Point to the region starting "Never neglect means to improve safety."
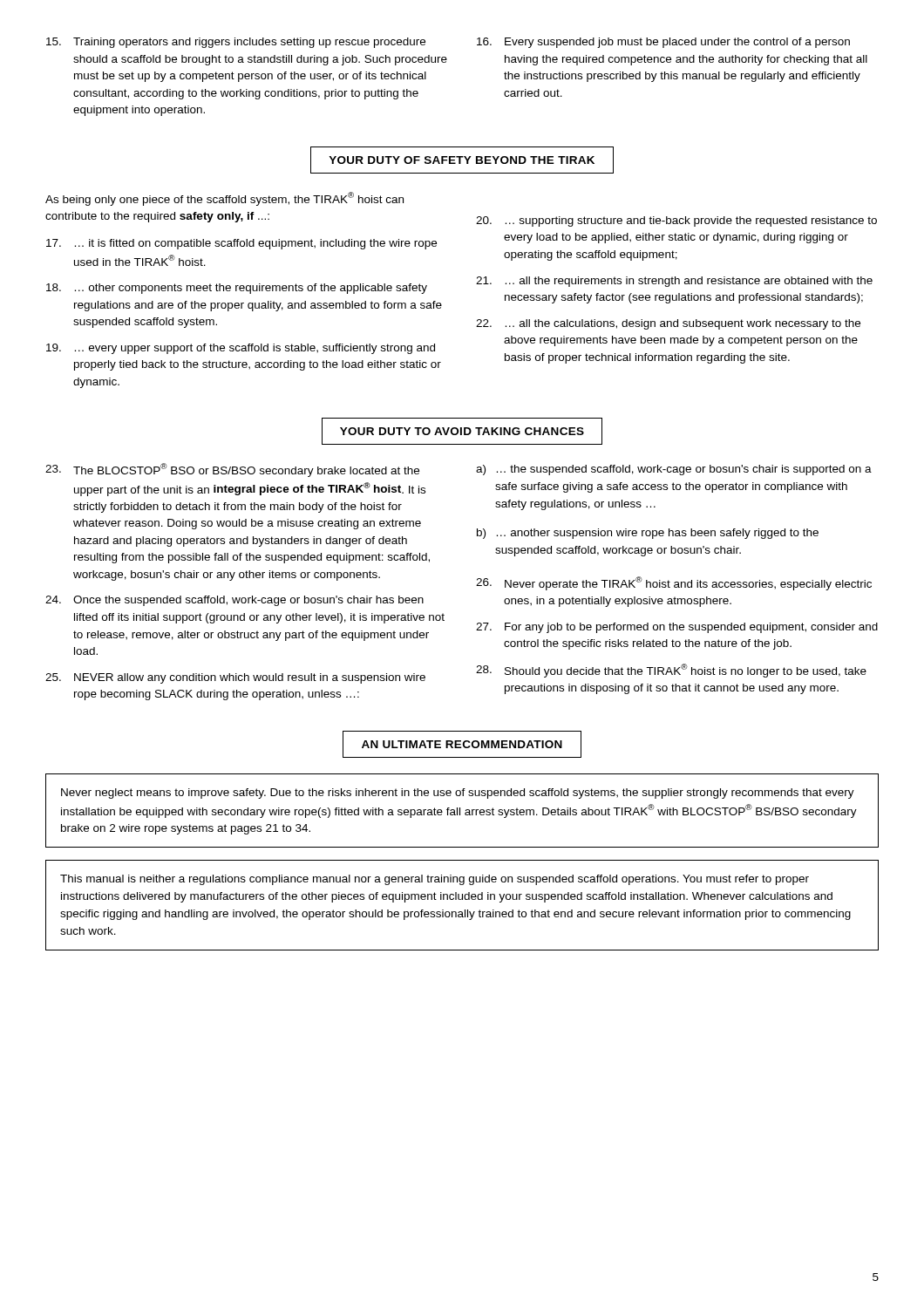Viewport: 924px width, 1308px height. [x=458, y=810]
